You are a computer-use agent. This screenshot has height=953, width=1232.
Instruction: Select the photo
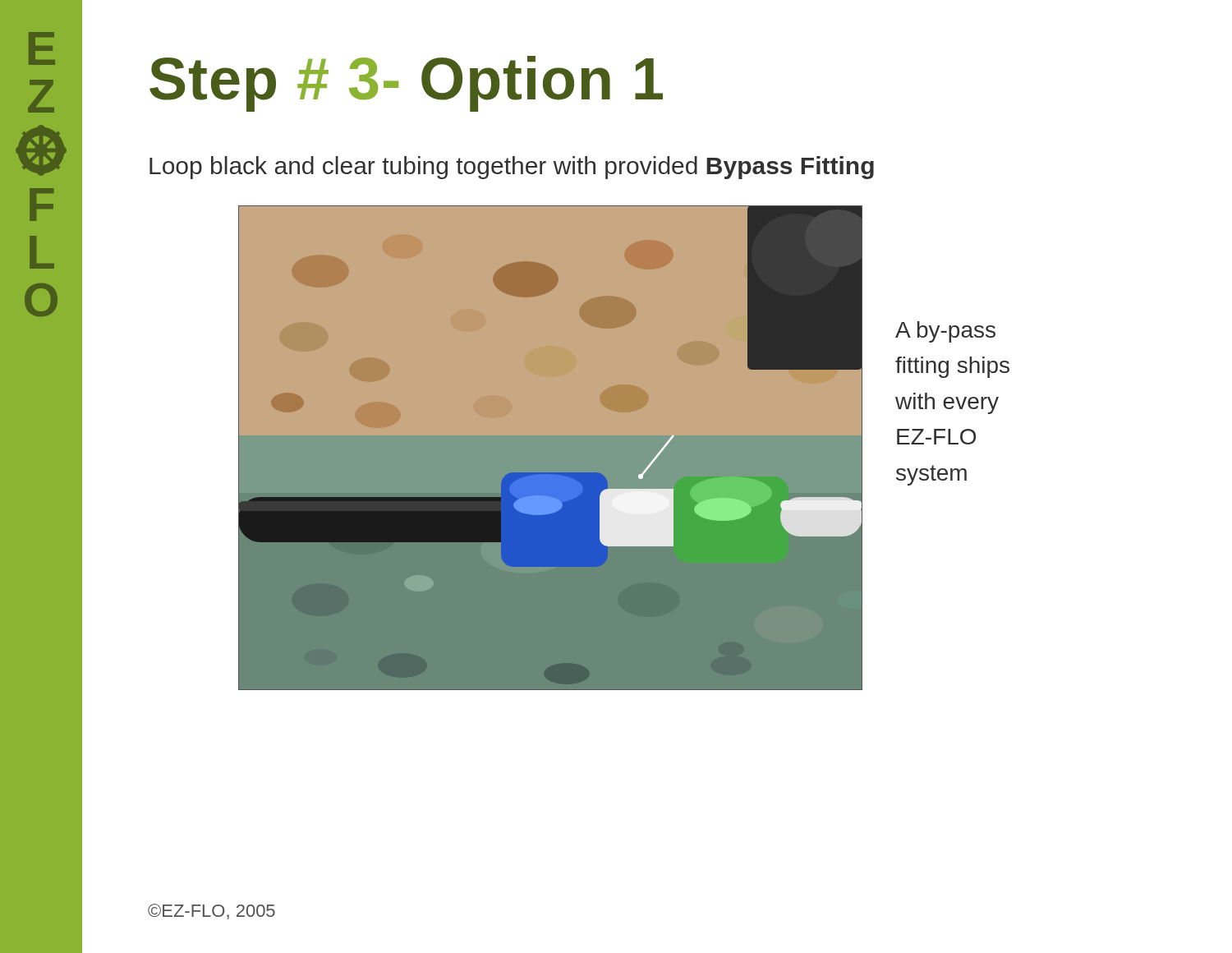point(550,448)
